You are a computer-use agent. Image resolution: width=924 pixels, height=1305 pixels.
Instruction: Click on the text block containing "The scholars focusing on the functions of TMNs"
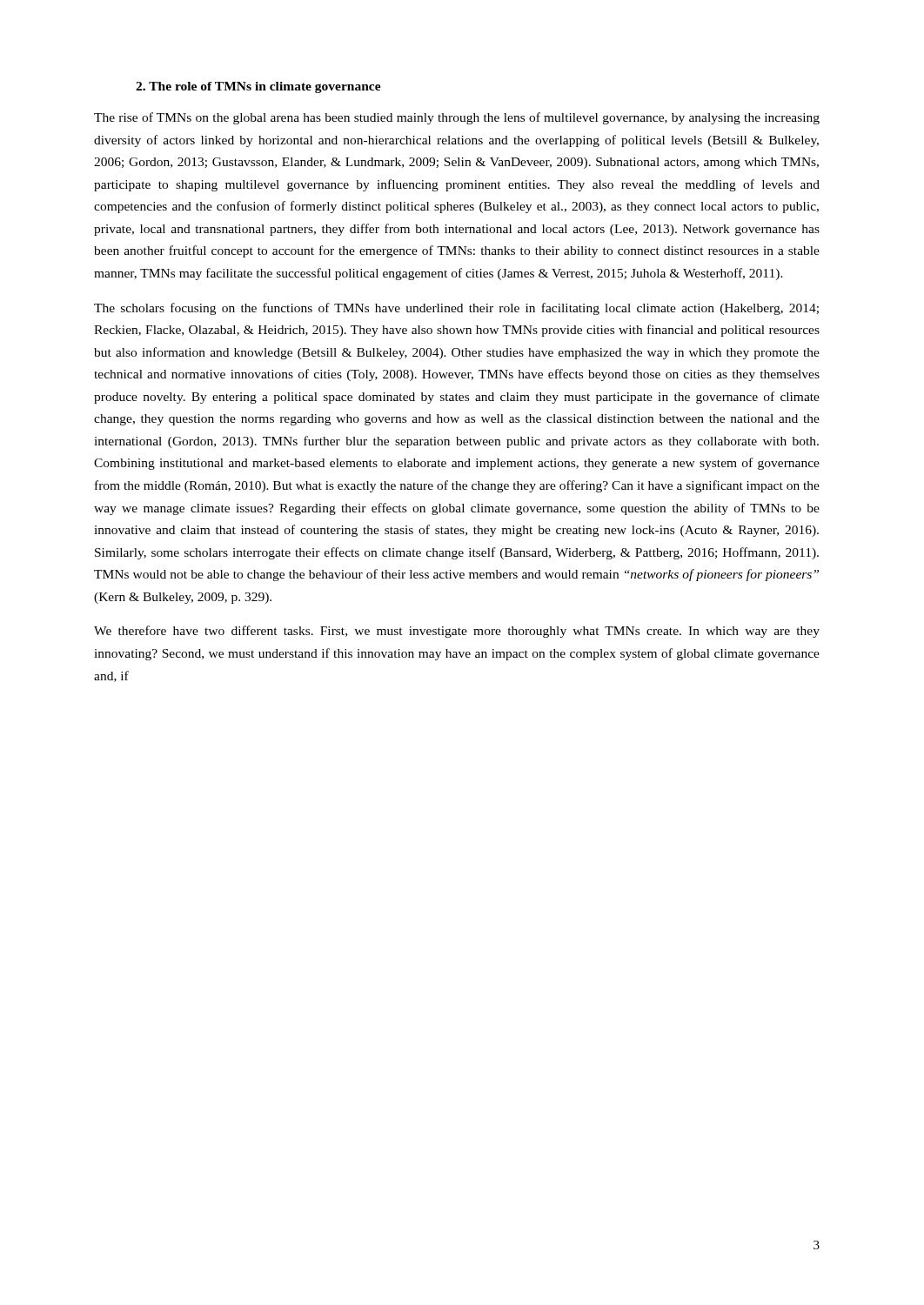(x=457, y=452)
